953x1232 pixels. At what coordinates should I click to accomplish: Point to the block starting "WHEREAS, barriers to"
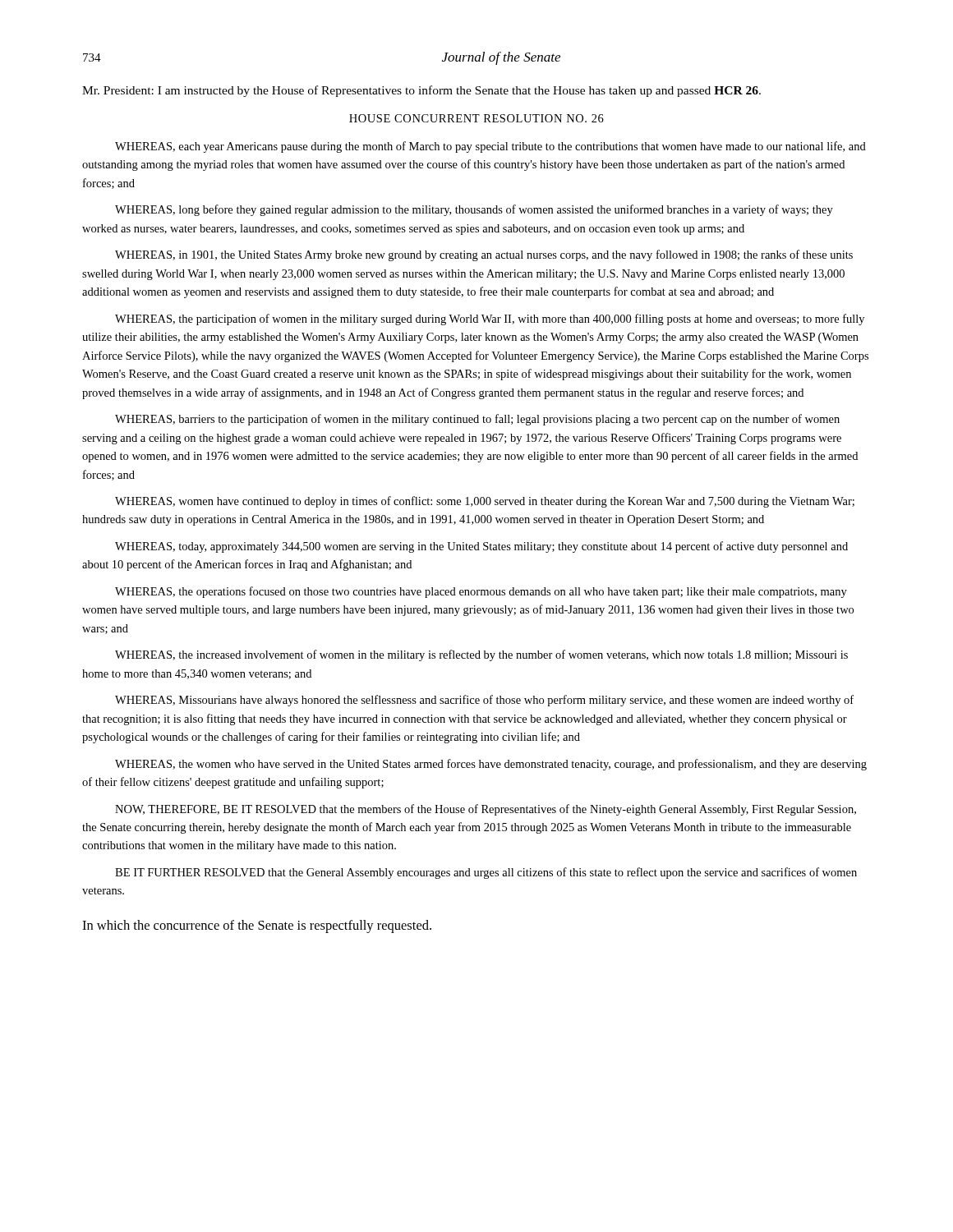coord(470,447)
